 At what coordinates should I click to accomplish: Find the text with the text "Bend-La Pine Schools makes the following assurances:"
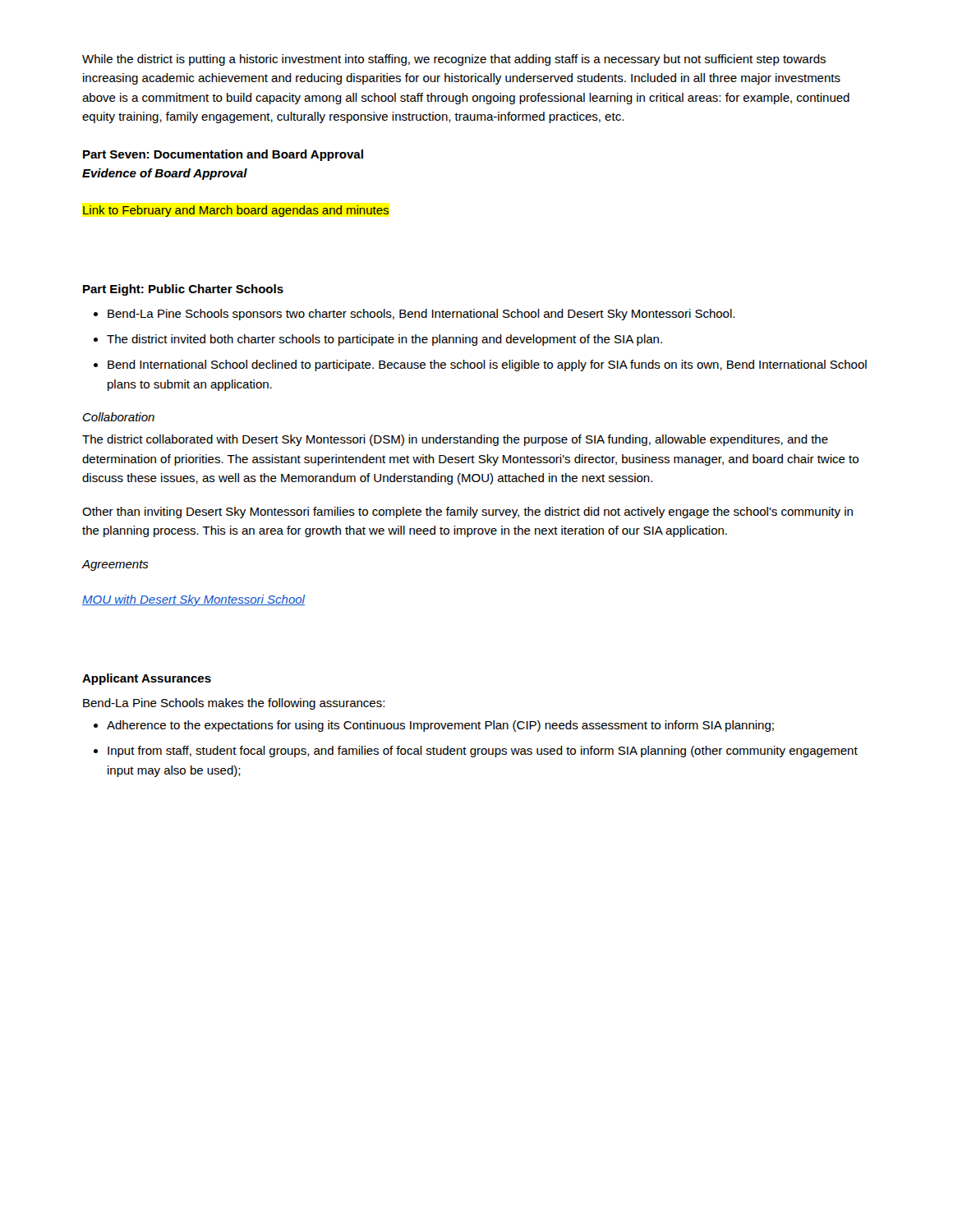[x=234, y=702]
